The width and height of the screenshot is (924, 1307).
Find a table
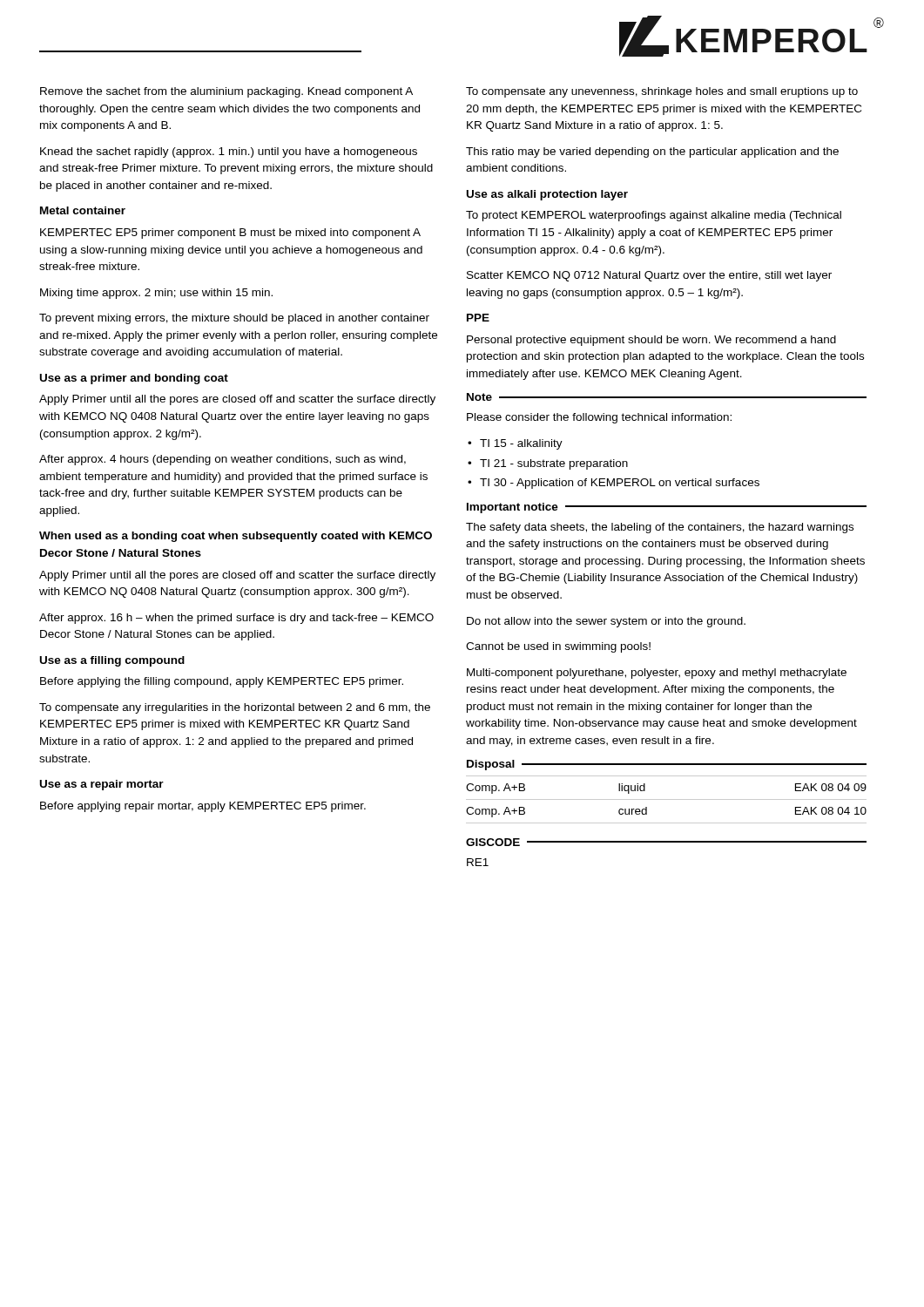pyautogui.click(x=666, y=799)
